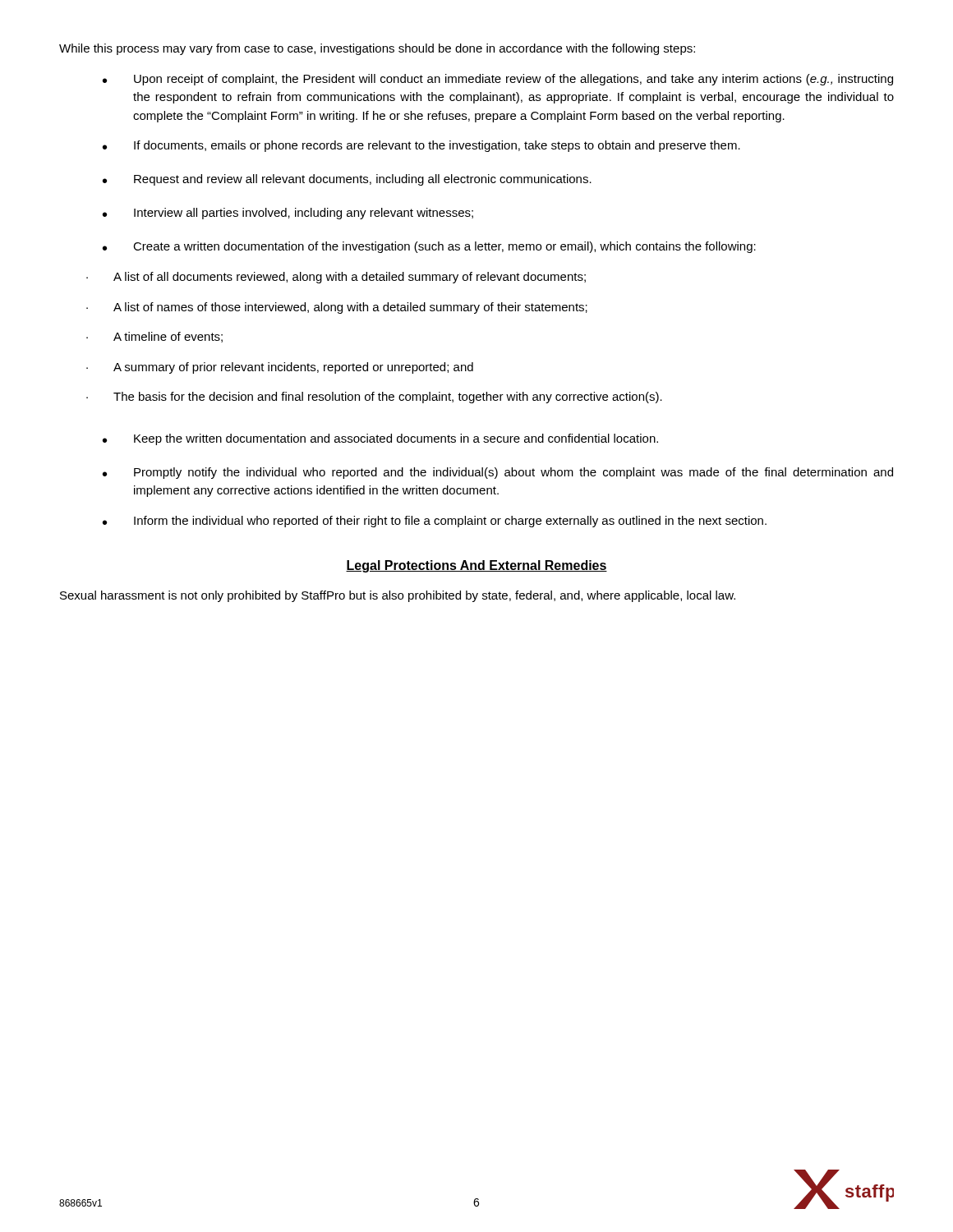Select the text block starting "Legal Protections And External Remedies"
The image size is (953, 1232).
tap(476, 565)
